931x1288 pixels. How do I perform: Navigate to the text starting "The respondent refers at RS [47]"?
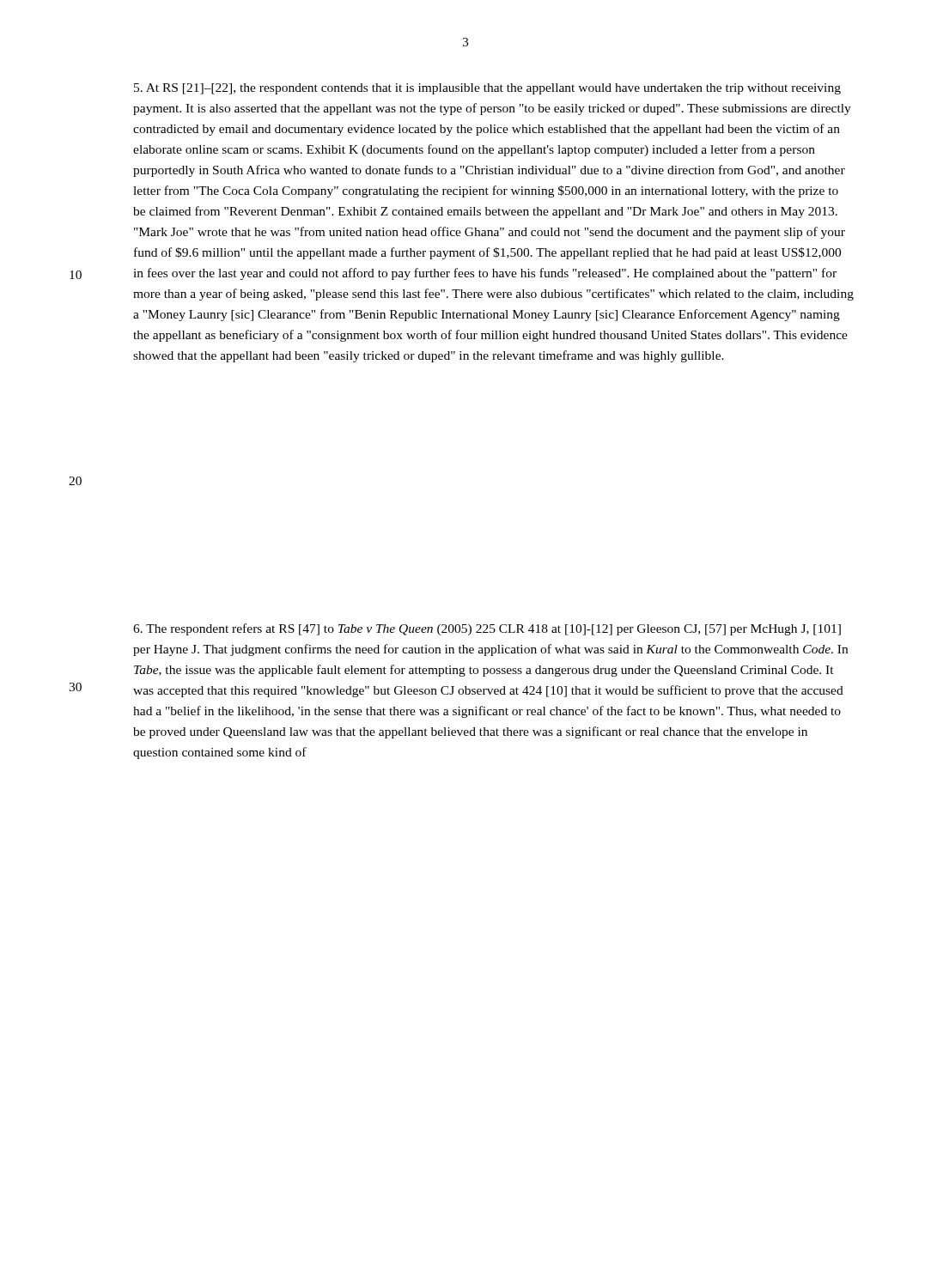(493, 690)
